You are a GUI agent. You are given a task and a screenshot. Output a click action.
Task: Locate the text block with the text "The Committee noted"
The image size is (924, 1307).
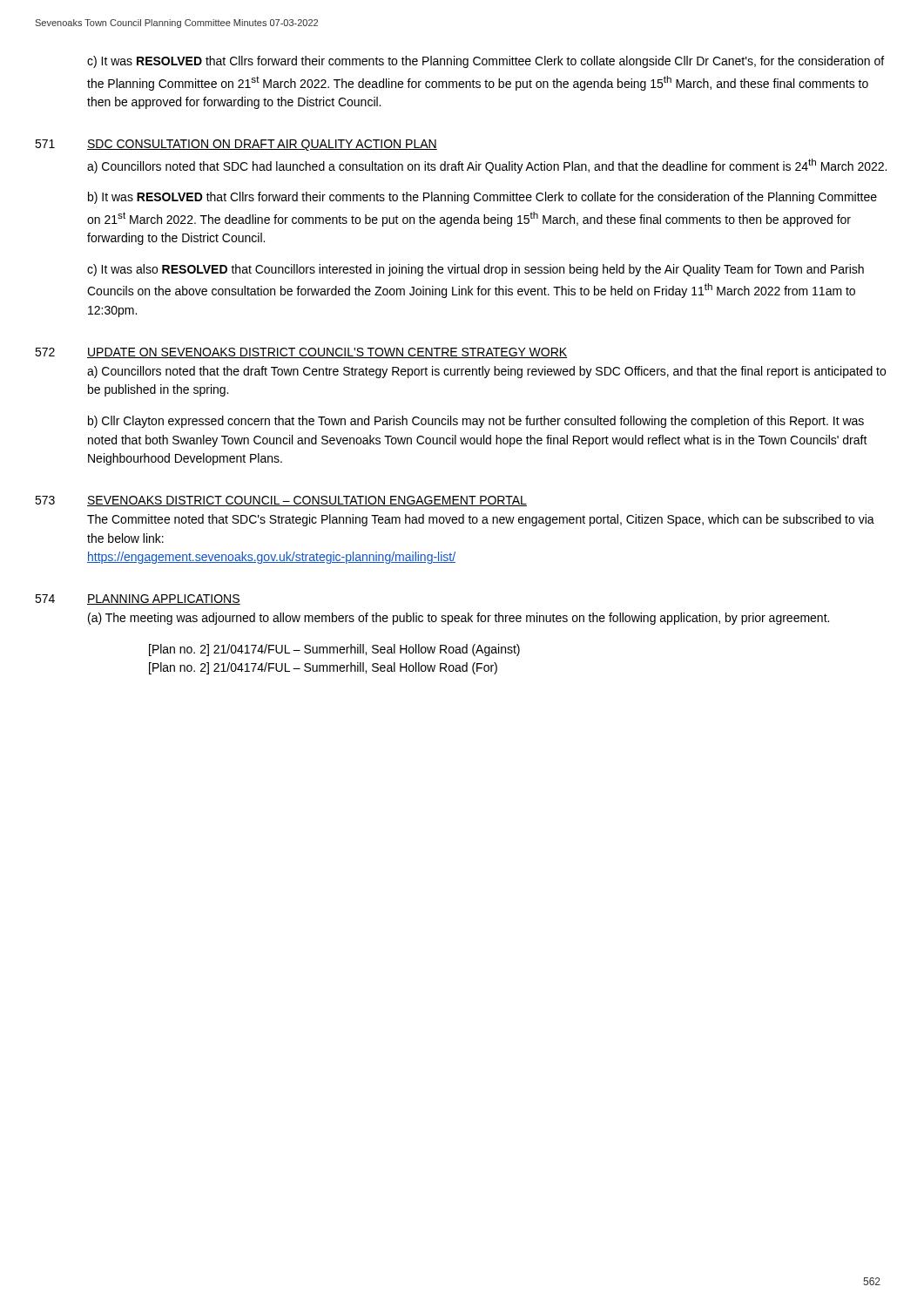pyautogui.click(x=481, y=520)
